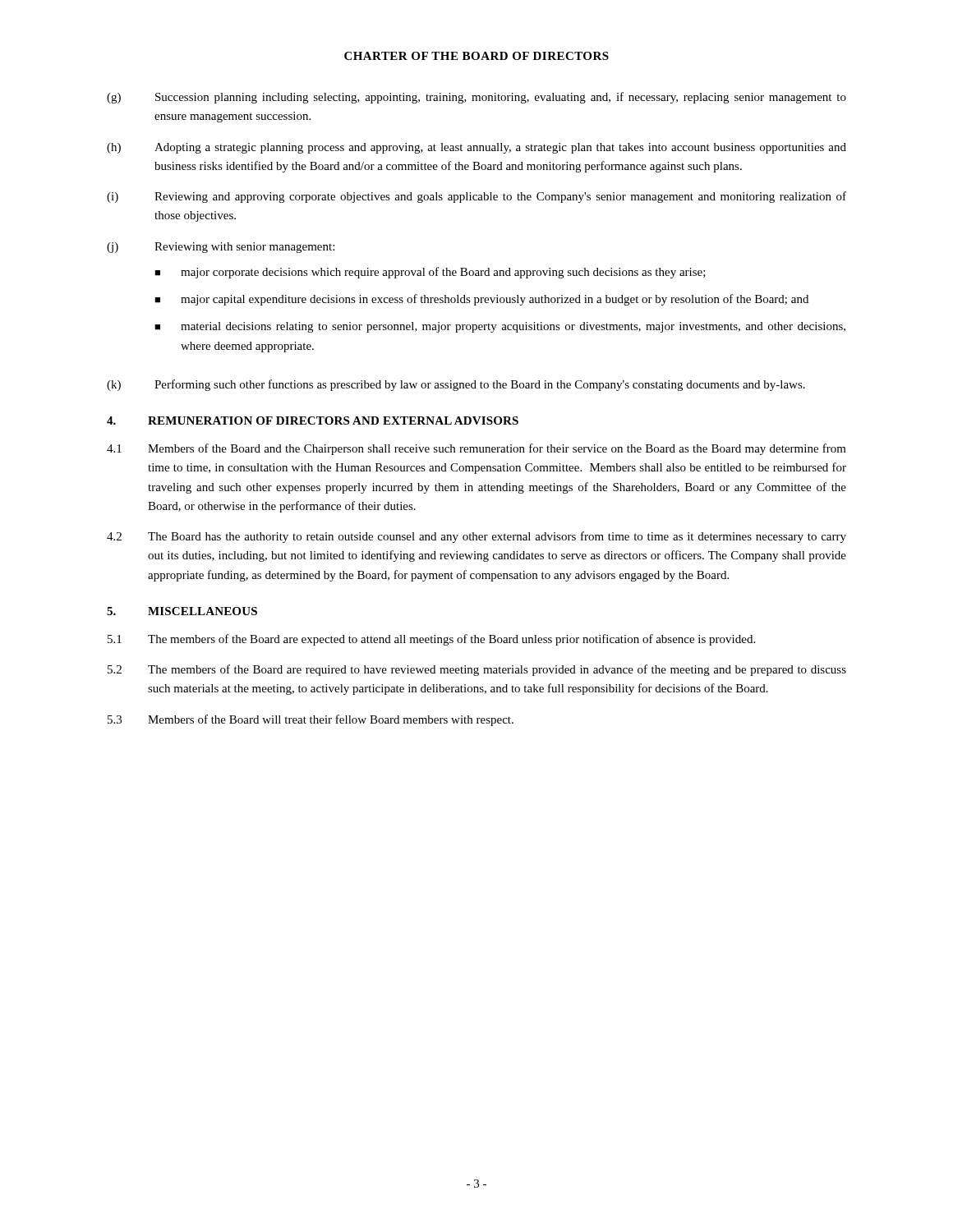The width and height of the screenshot is (953, 1232).
Task: Select the text block that says "2 The members"
Action: [476, 679]
